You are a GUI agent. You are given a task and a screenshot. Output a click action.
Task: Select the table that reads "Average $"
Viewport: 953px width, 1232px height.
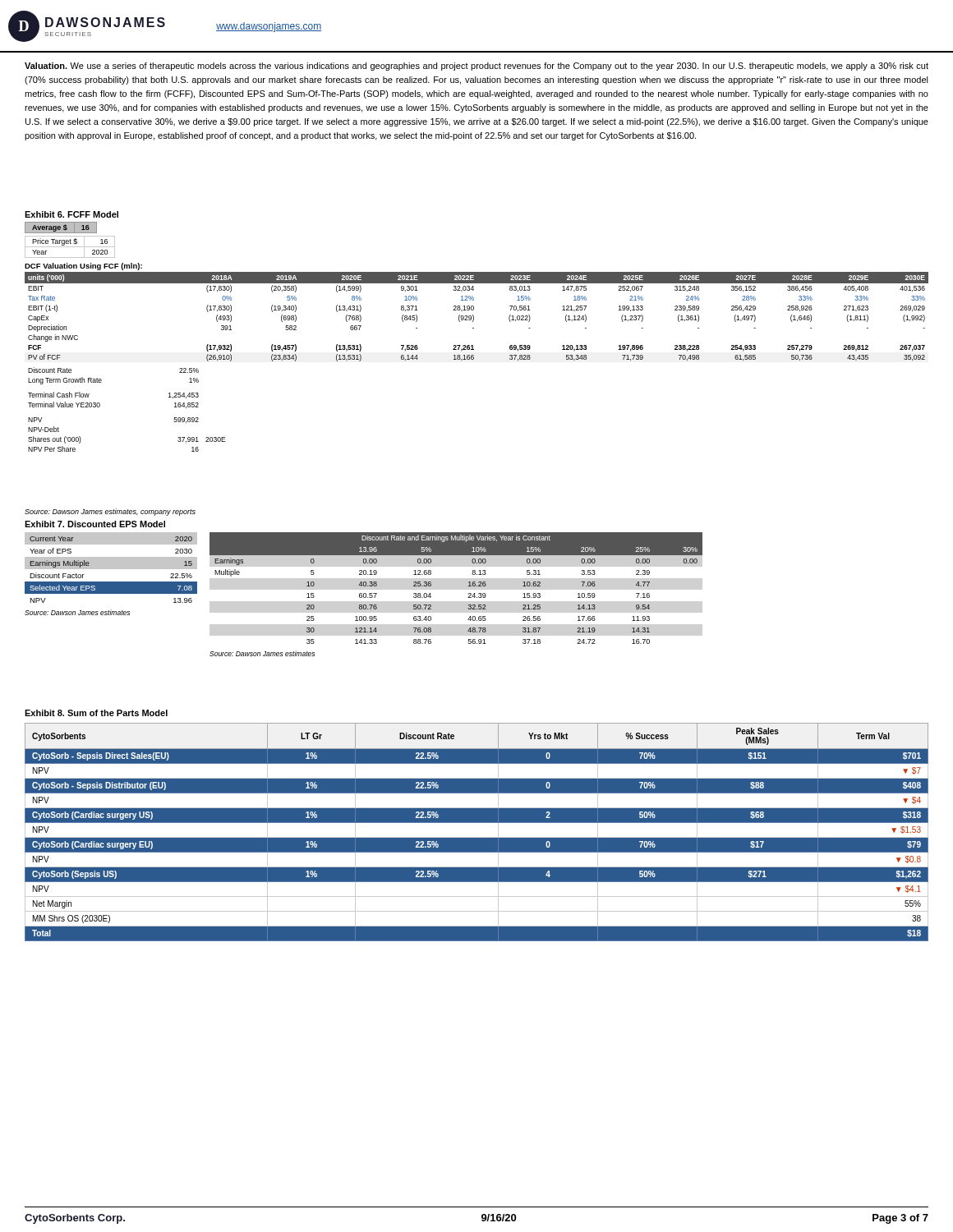tap(476, 338)
